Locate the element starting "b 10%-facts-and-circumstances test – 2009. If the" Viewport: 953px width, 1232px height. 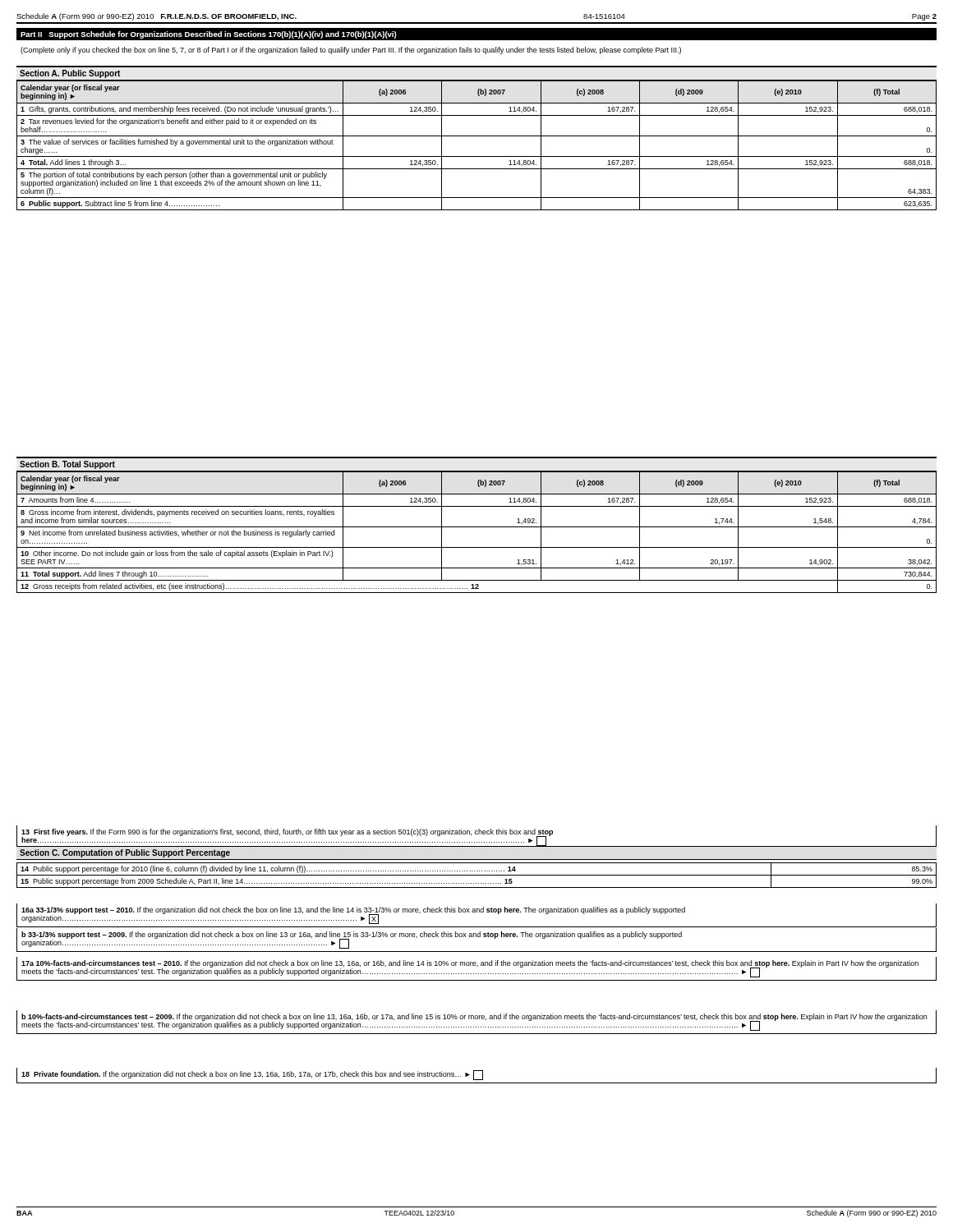click(474, 1022)
